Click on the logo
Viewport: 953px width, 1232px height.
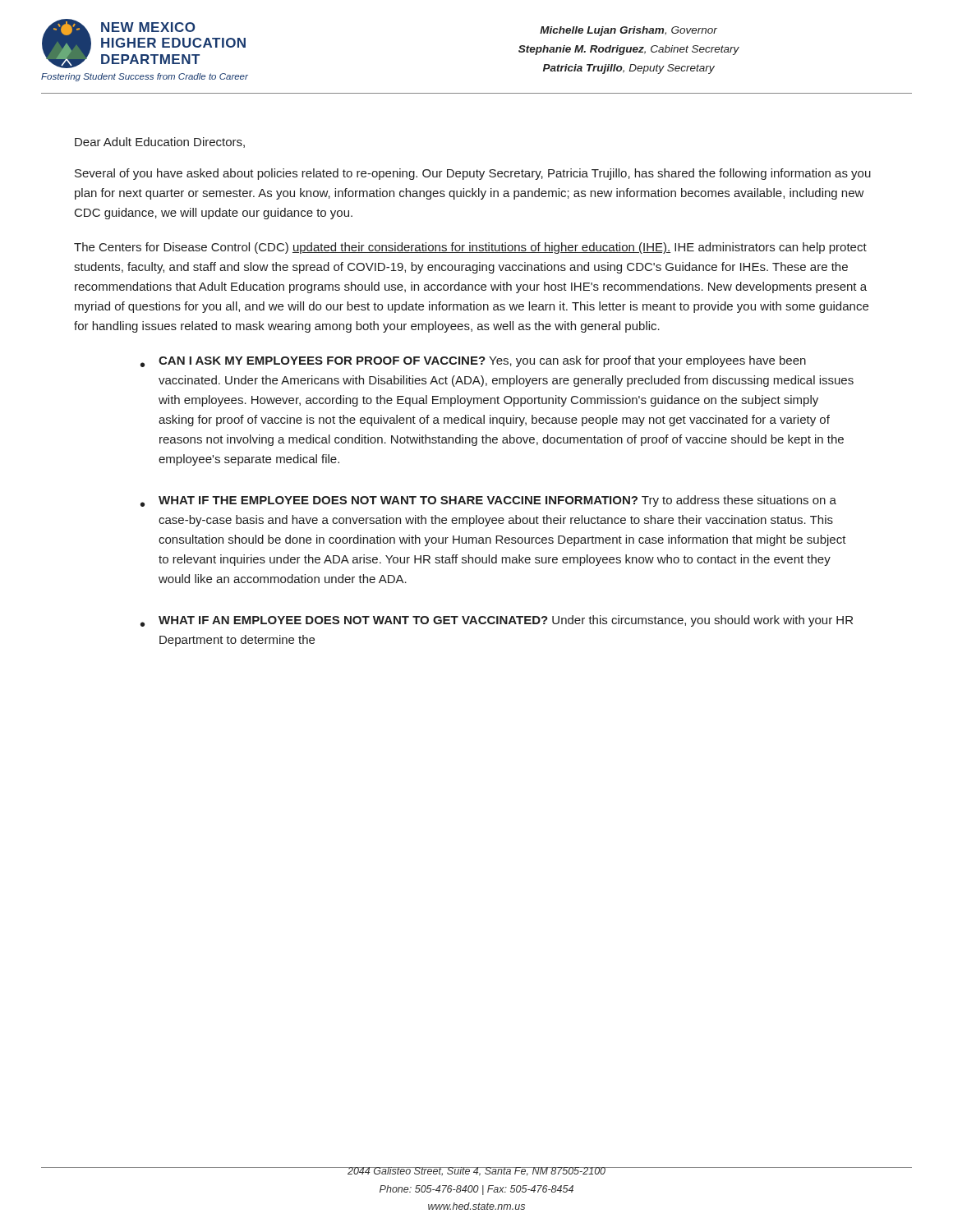pos(181,50)
